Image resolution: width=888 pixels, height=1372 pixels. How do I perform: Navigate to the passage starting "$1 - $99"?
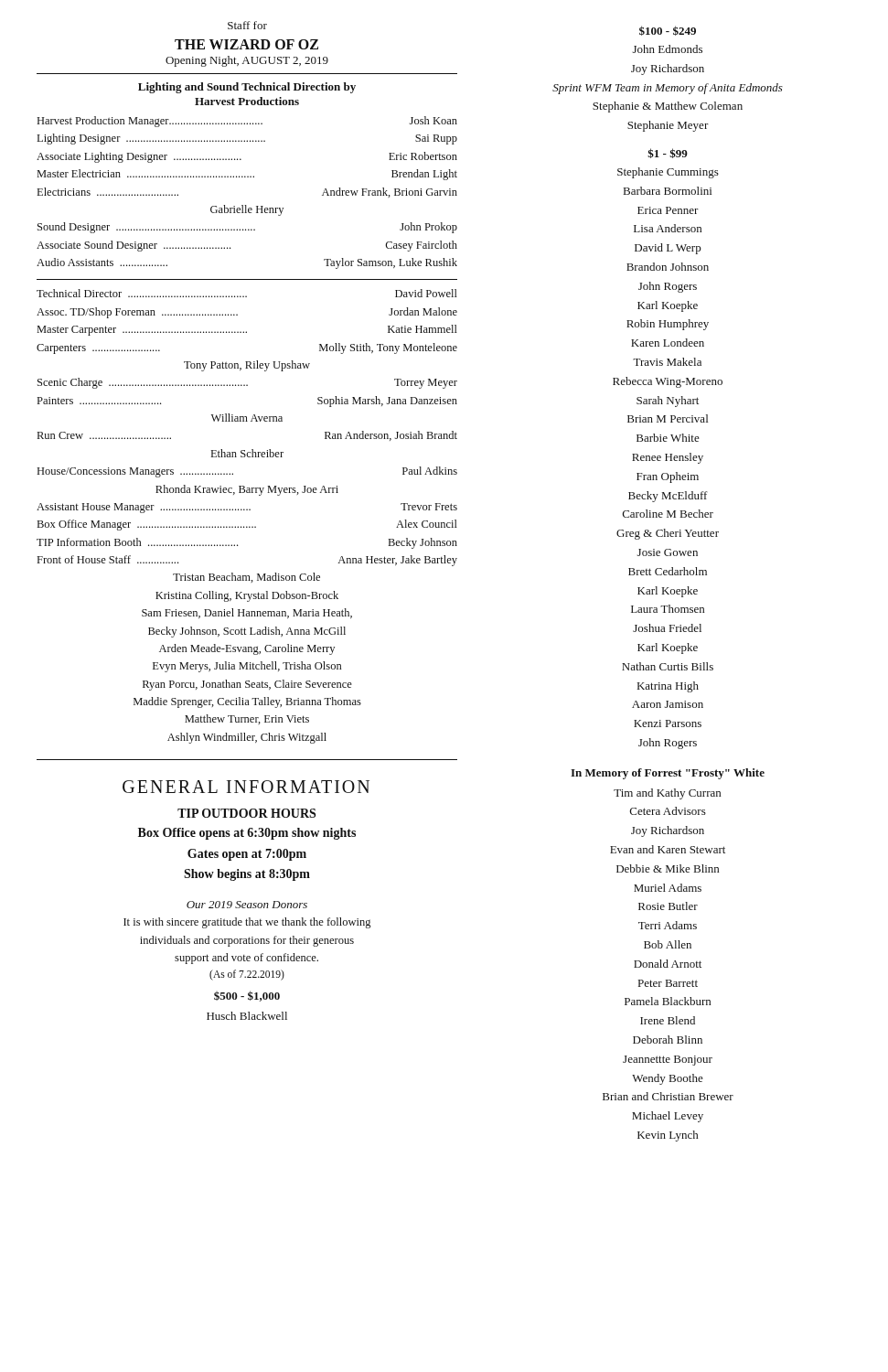[668, 153]
